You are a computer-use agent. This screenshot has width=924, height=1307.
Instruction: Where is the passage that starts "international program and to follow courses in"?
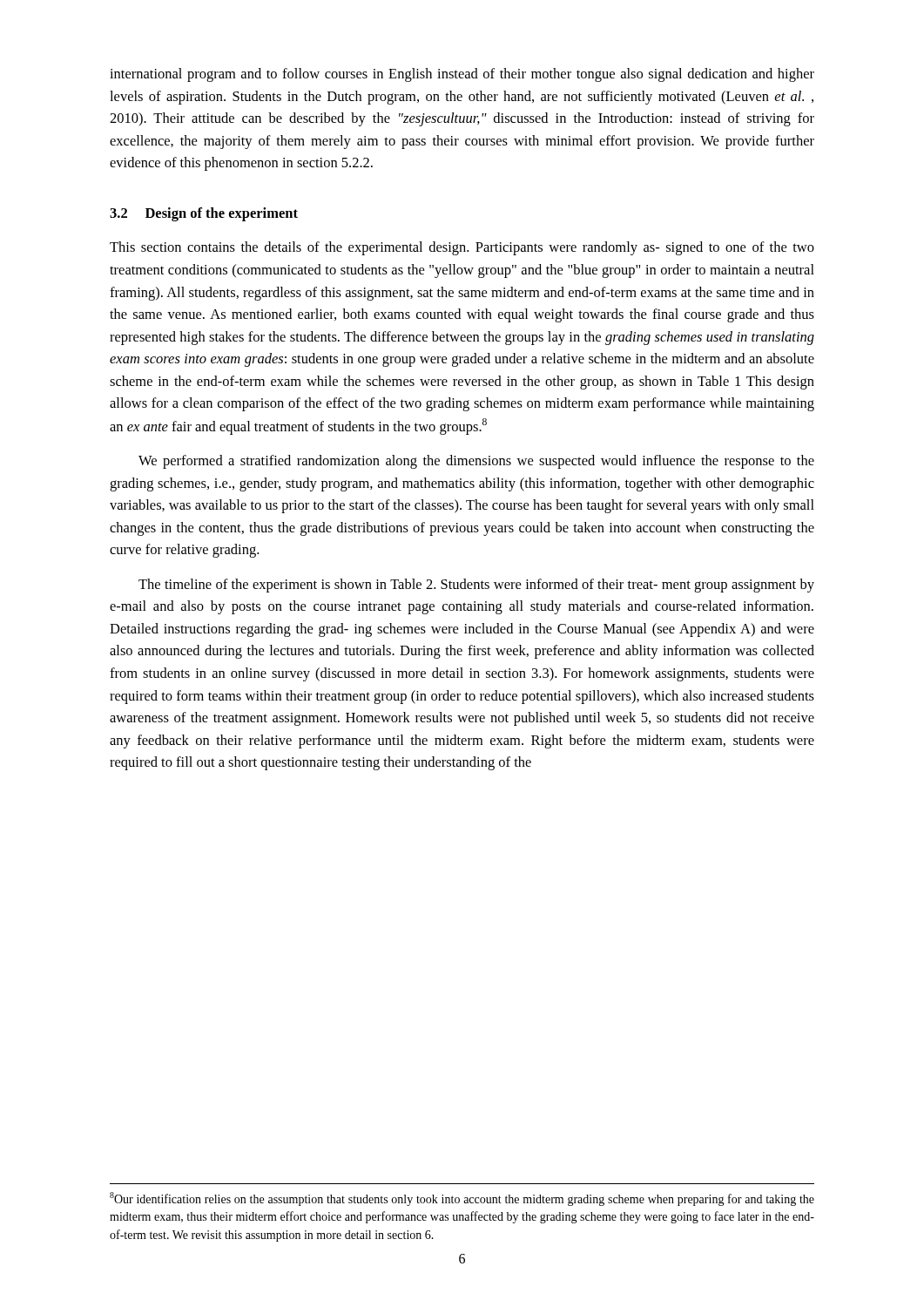(x=462, y=118)
